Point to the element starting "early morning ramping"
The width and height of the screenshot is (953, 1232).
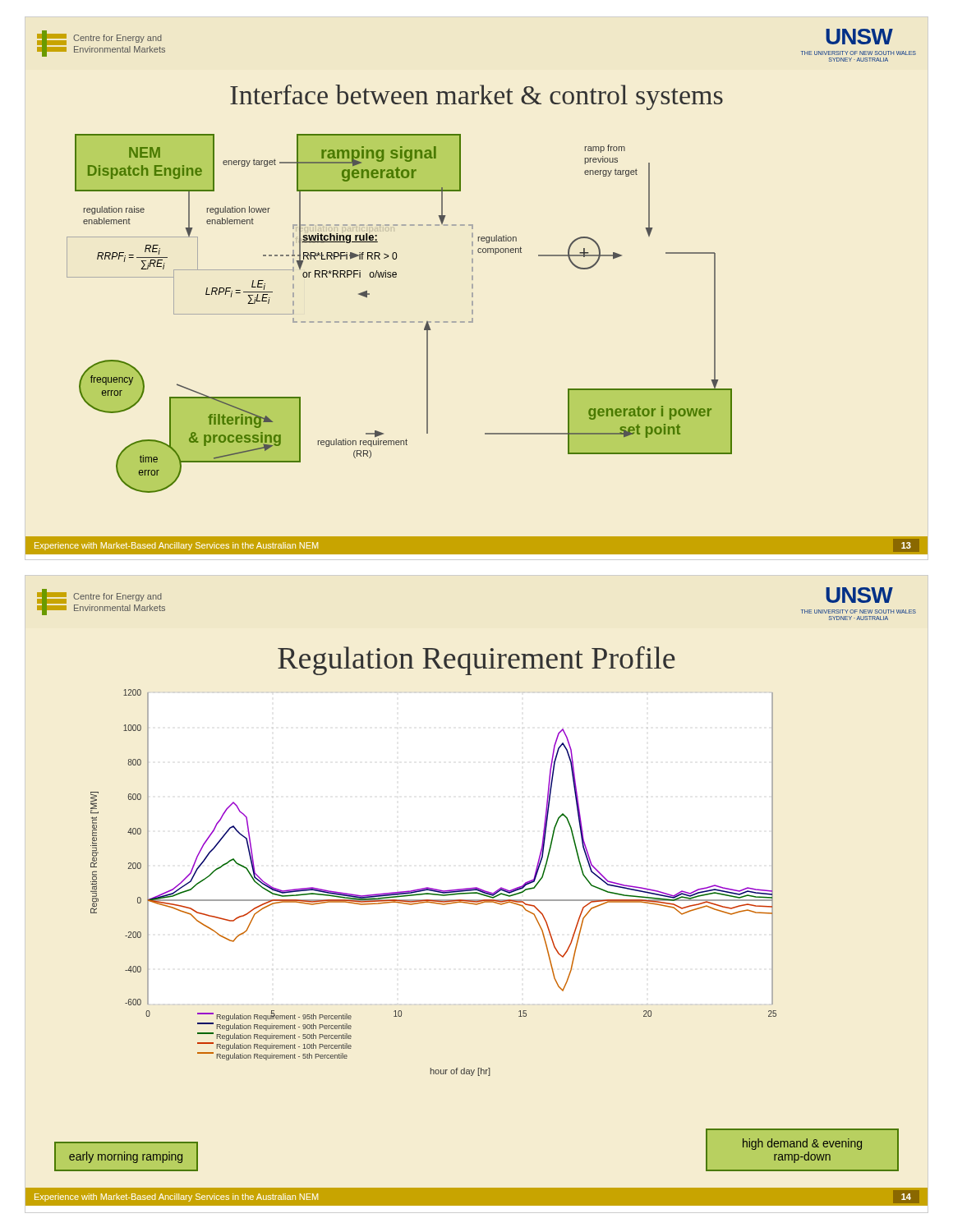coord(126,1156)
